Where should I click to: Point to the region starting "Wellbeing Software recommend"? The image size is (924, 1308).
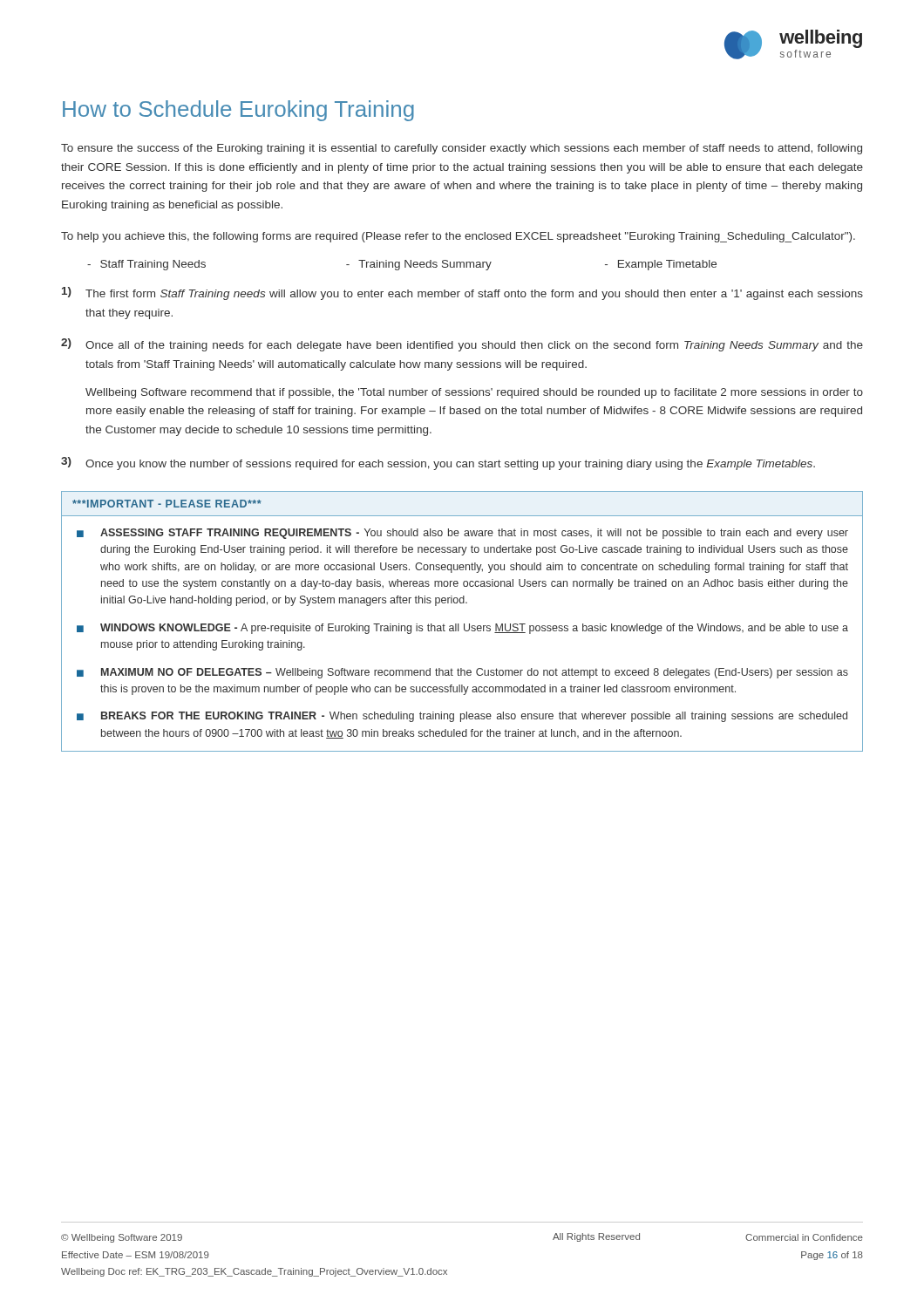click(474, 410)
